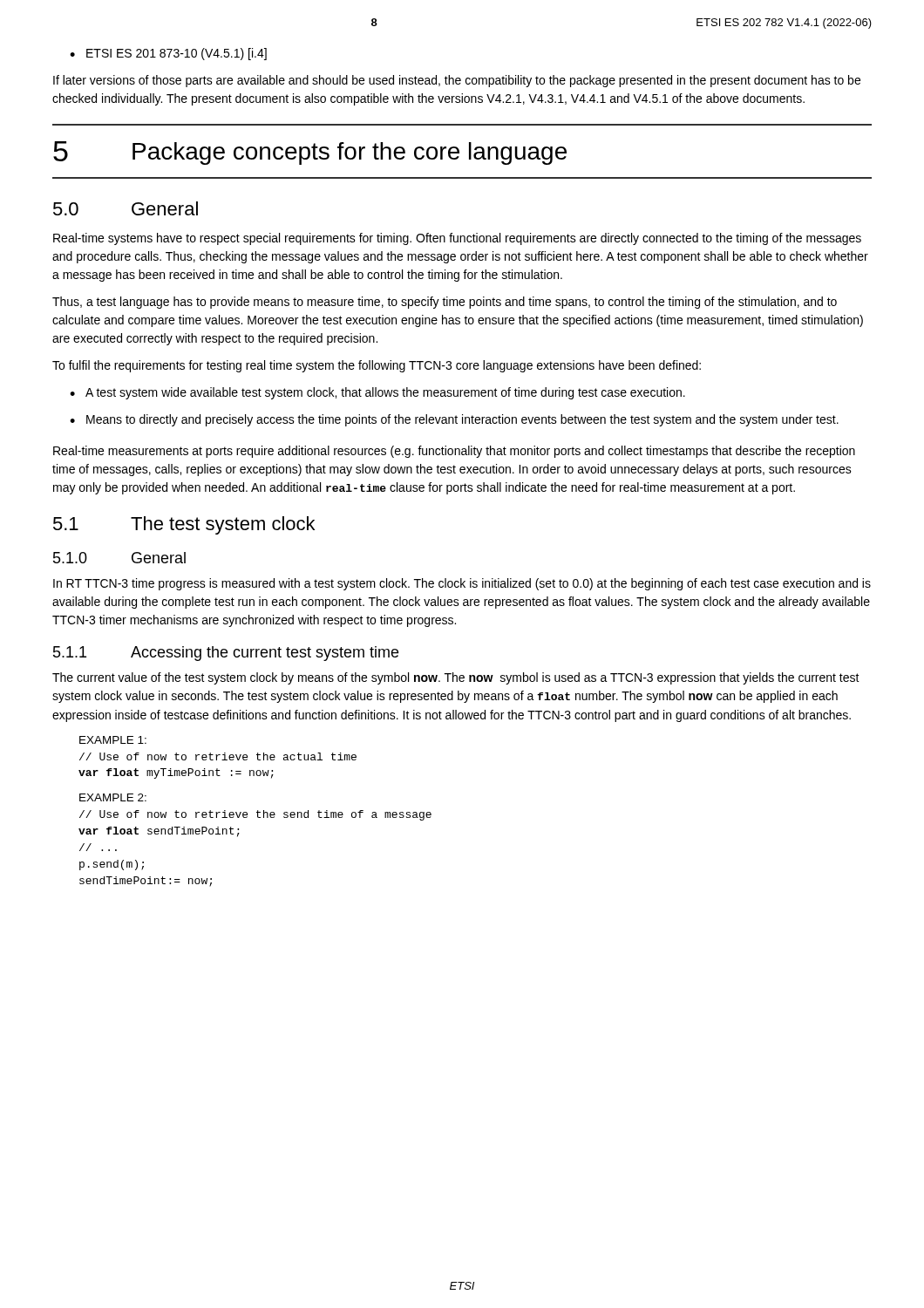This screenshot has width=924, height=1308.
Task: Navigate to the text starting "If later versions of those parts"
Action: [462, 90]
